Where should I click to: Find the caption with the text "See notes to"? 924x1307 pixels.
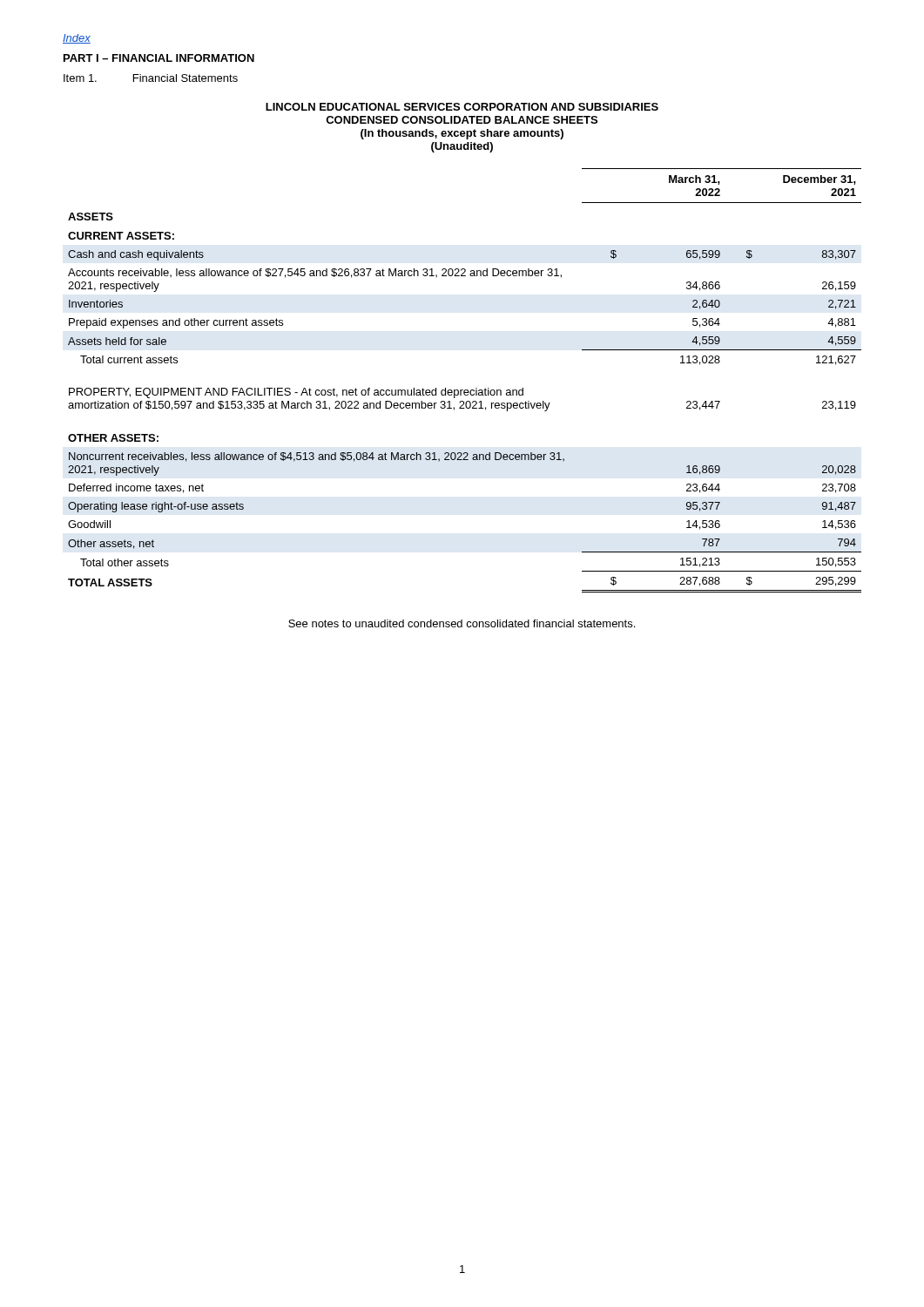pos(462,623)
